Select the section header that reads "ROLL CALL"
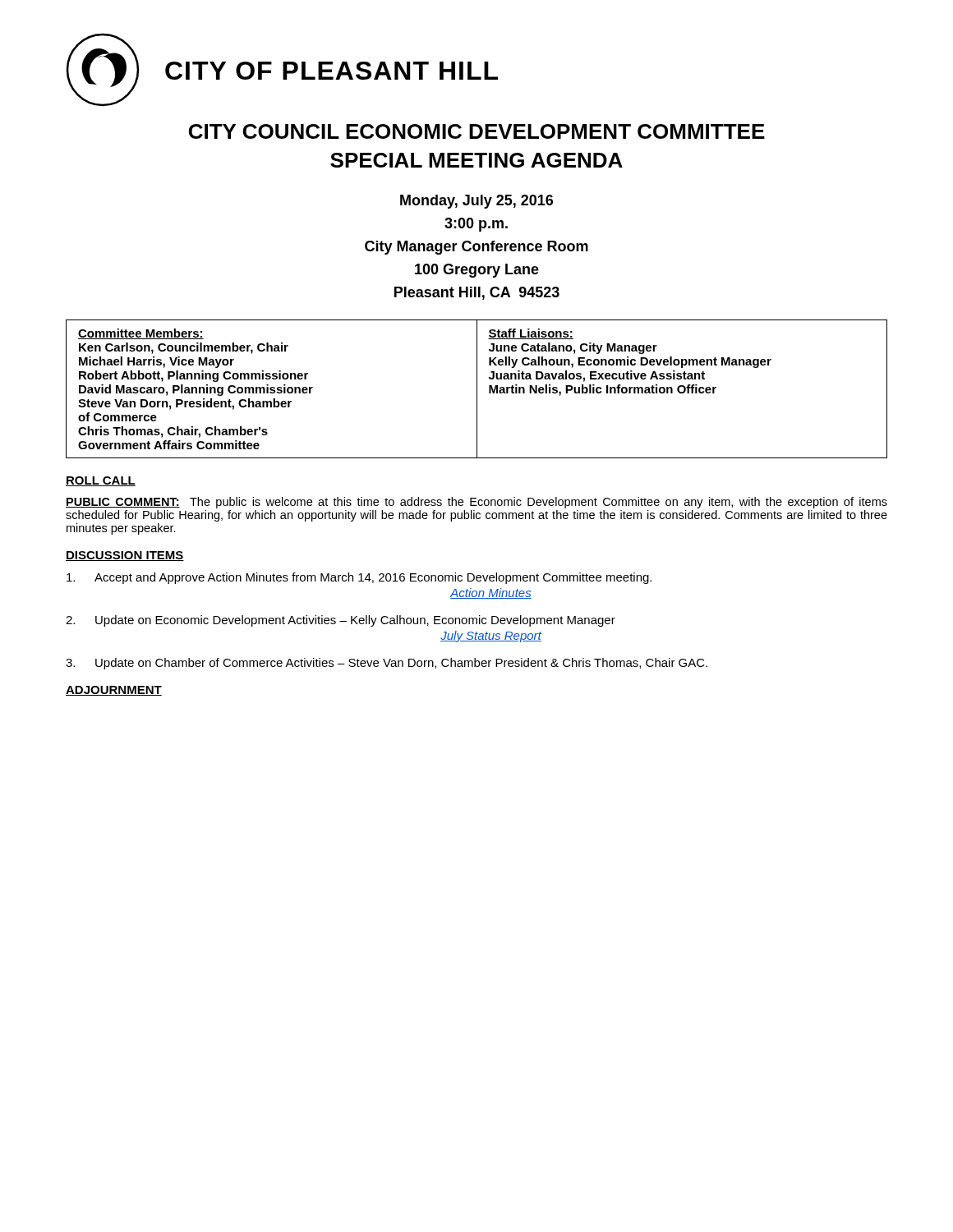Screen dimensions: 1232x953 tap(101, 480)
